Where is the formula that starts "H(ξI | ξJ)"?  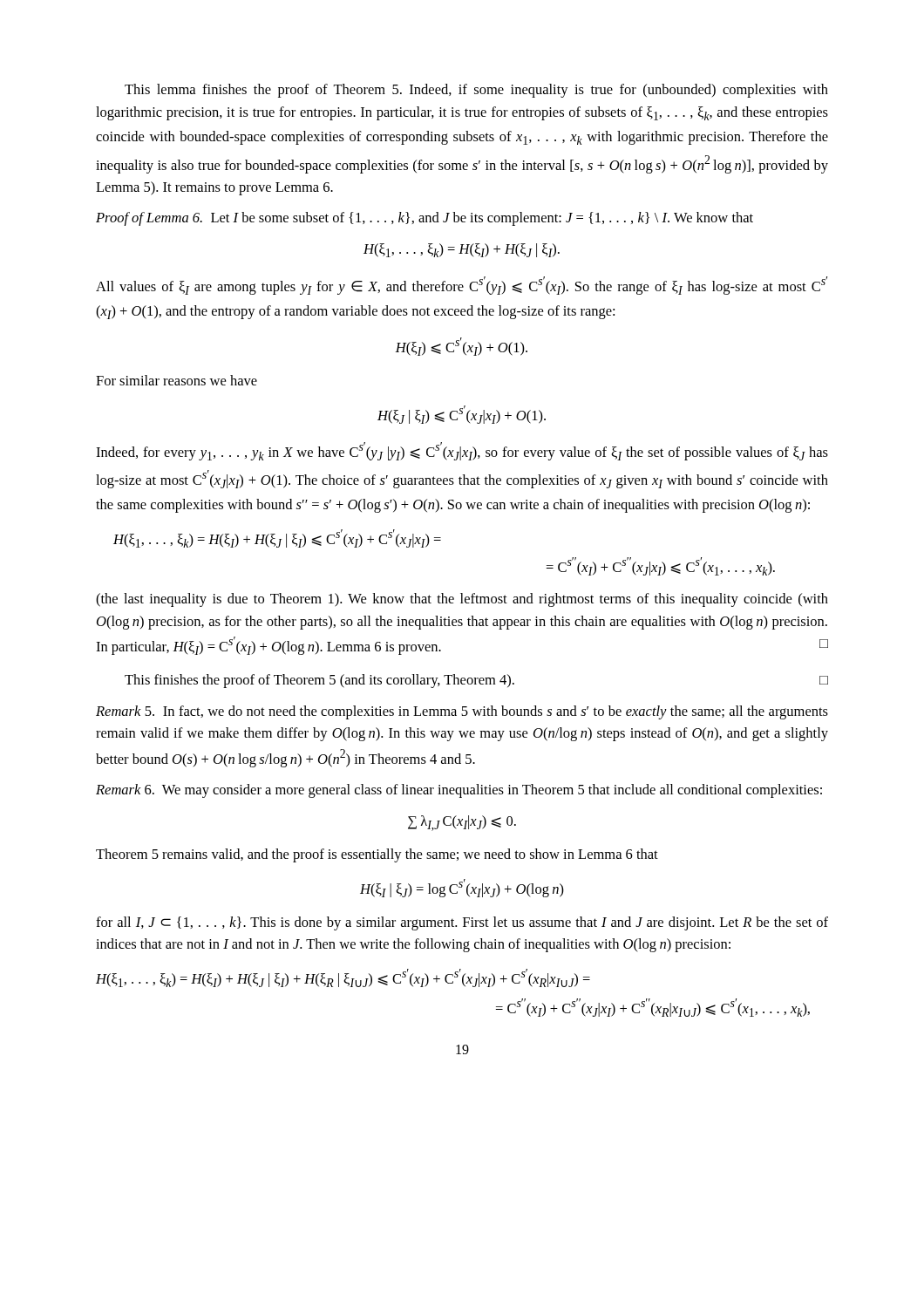[x=462, y=888]
